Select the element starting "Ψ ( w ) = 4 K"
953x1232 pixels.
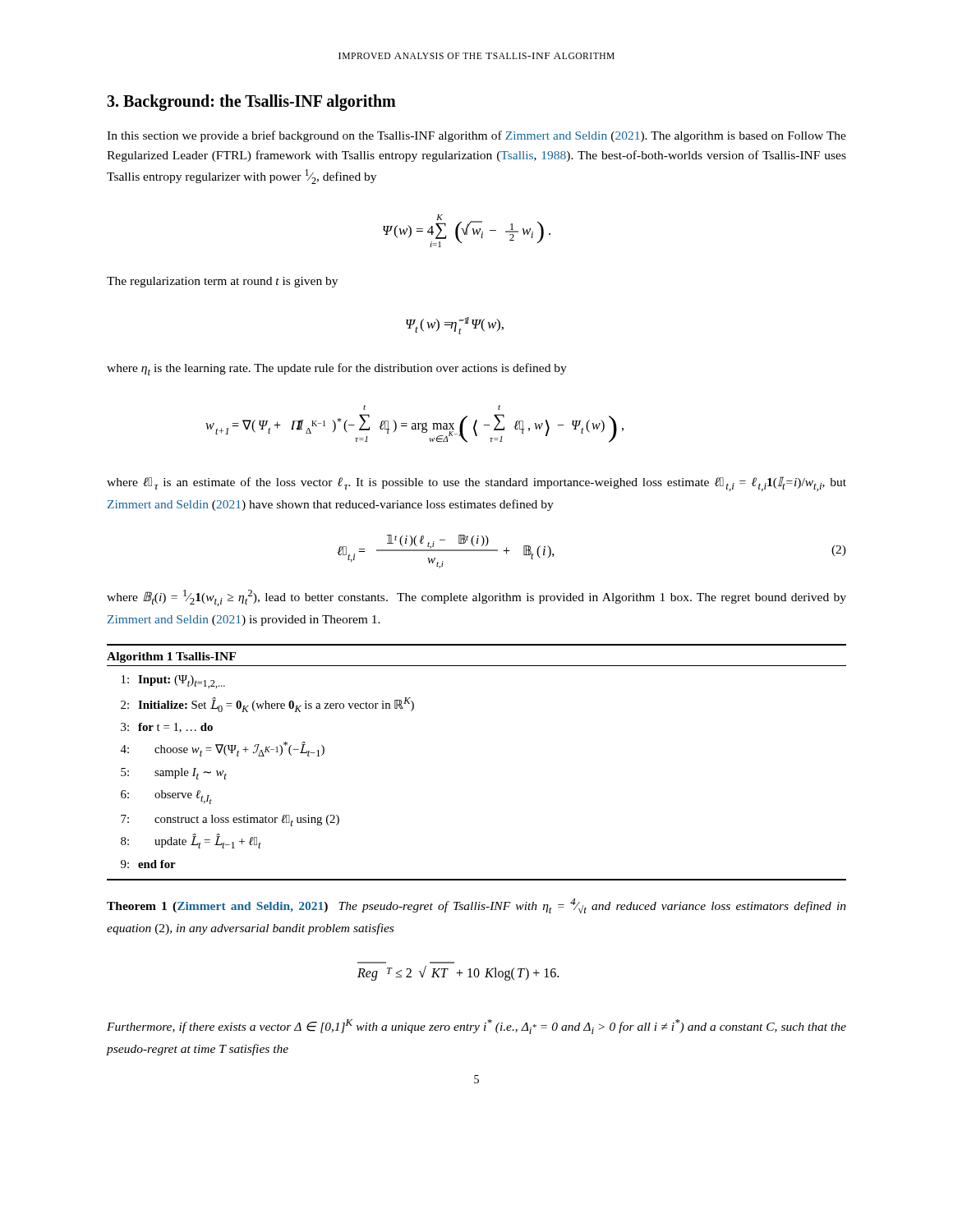tap(476, 228)
